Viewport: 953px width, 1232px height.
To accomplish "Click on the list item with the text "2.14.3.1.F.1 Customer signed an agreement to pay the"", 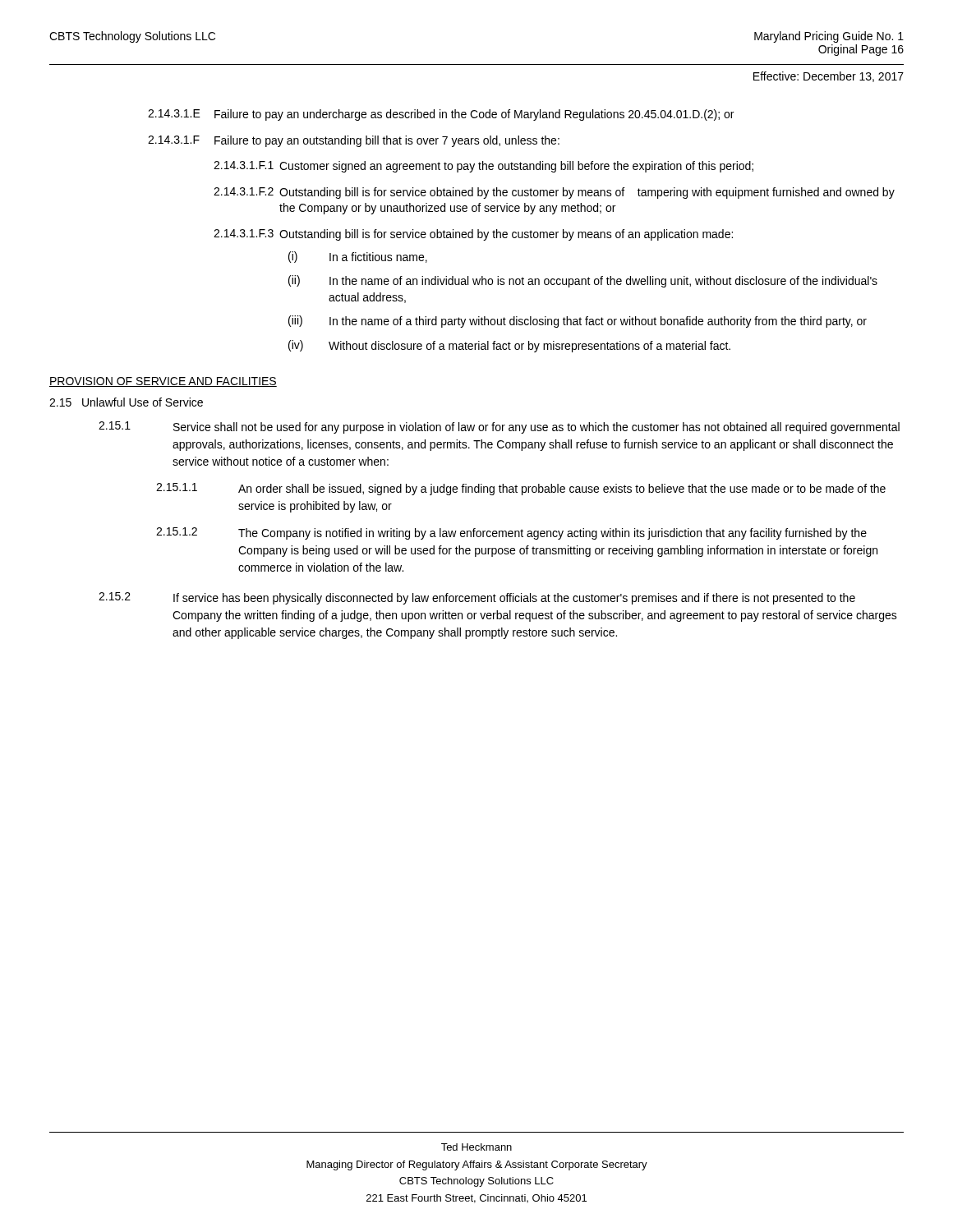I will 559,167.
